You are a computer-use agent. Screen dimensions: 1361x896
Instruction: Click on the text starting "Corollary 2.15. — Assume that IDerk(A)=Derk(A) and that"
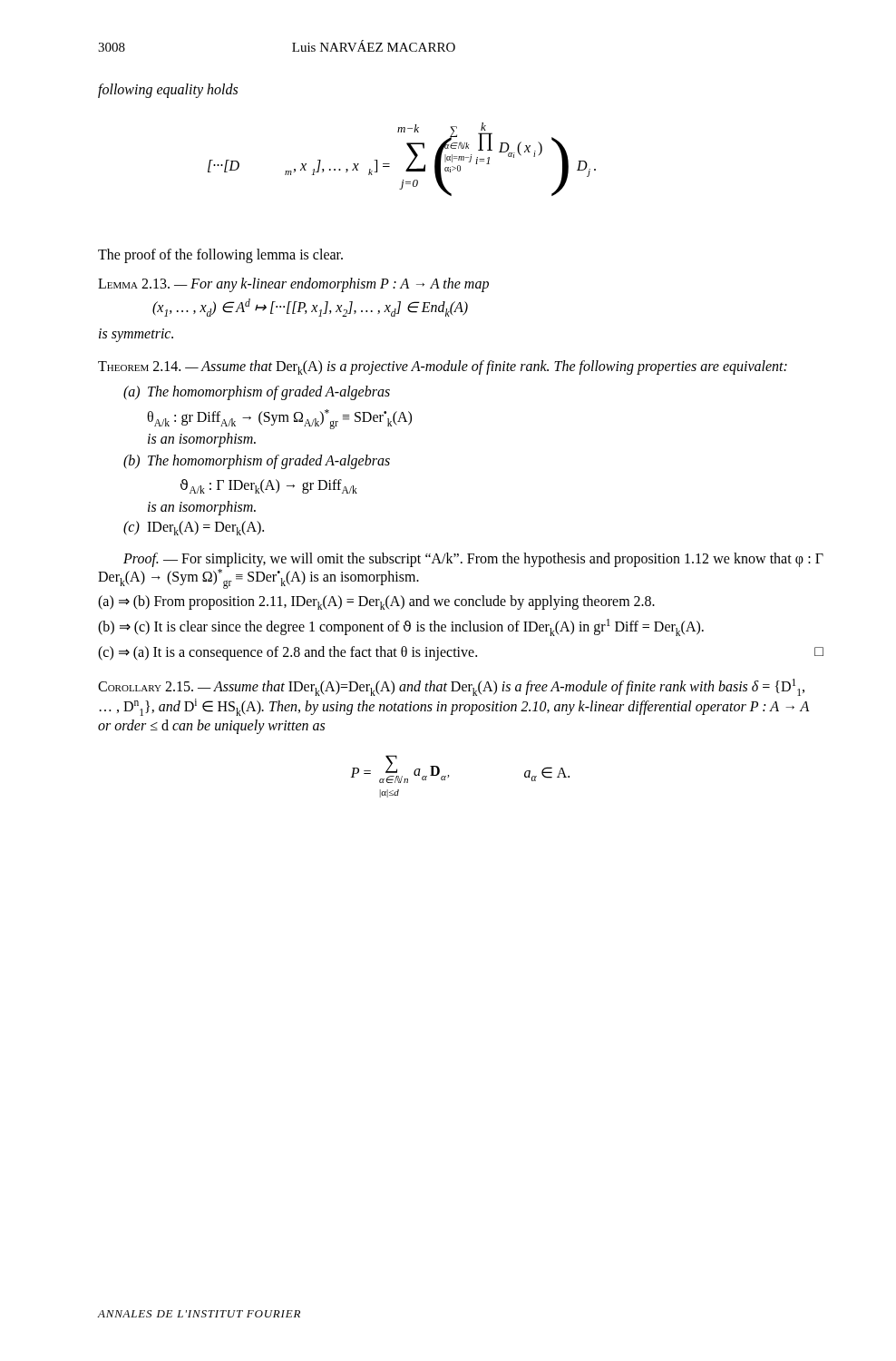coord(453,705)
